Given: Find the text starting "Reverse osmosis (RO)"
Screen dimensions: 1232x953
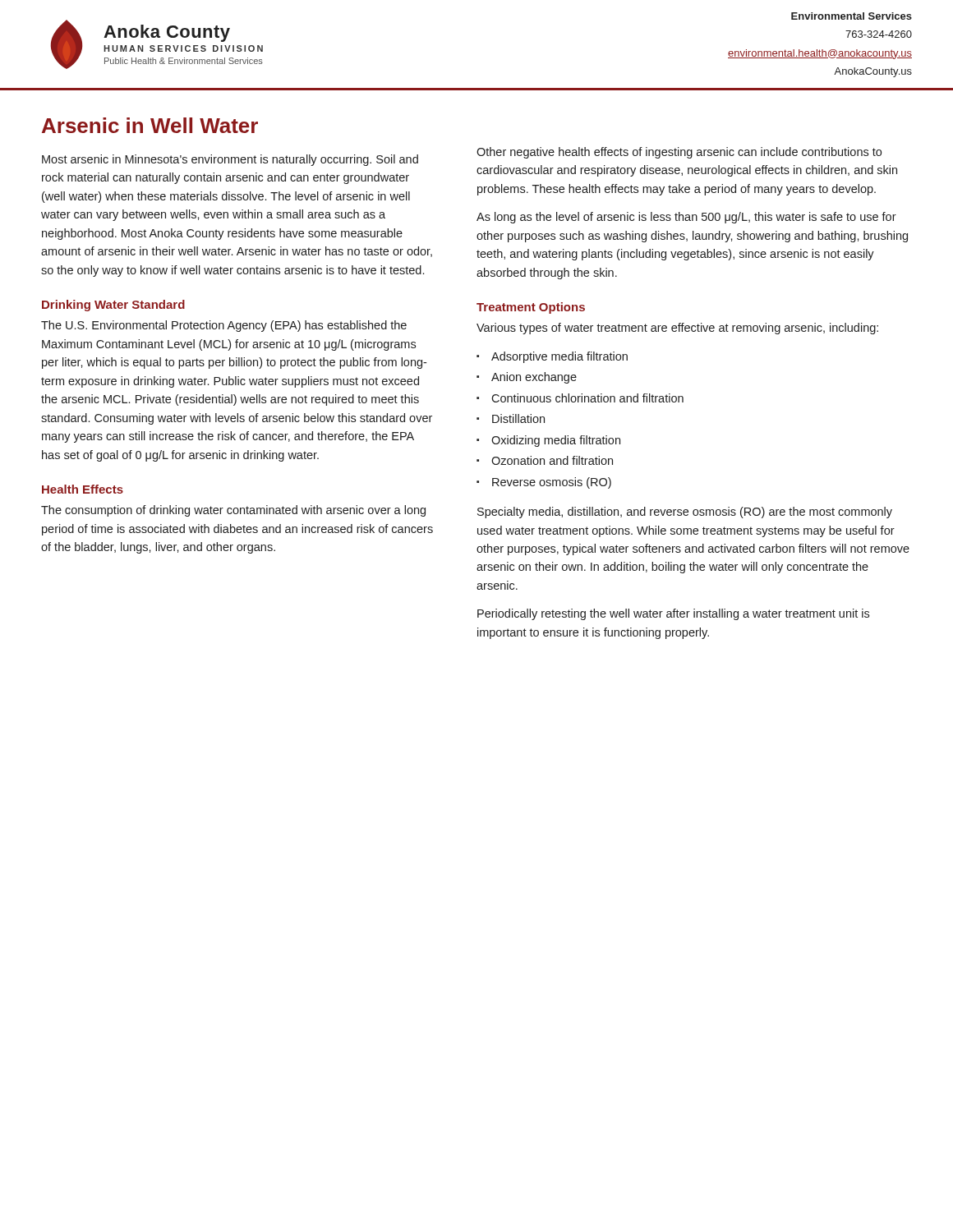Looking at the screenshot, I should (x=552, y=482).
